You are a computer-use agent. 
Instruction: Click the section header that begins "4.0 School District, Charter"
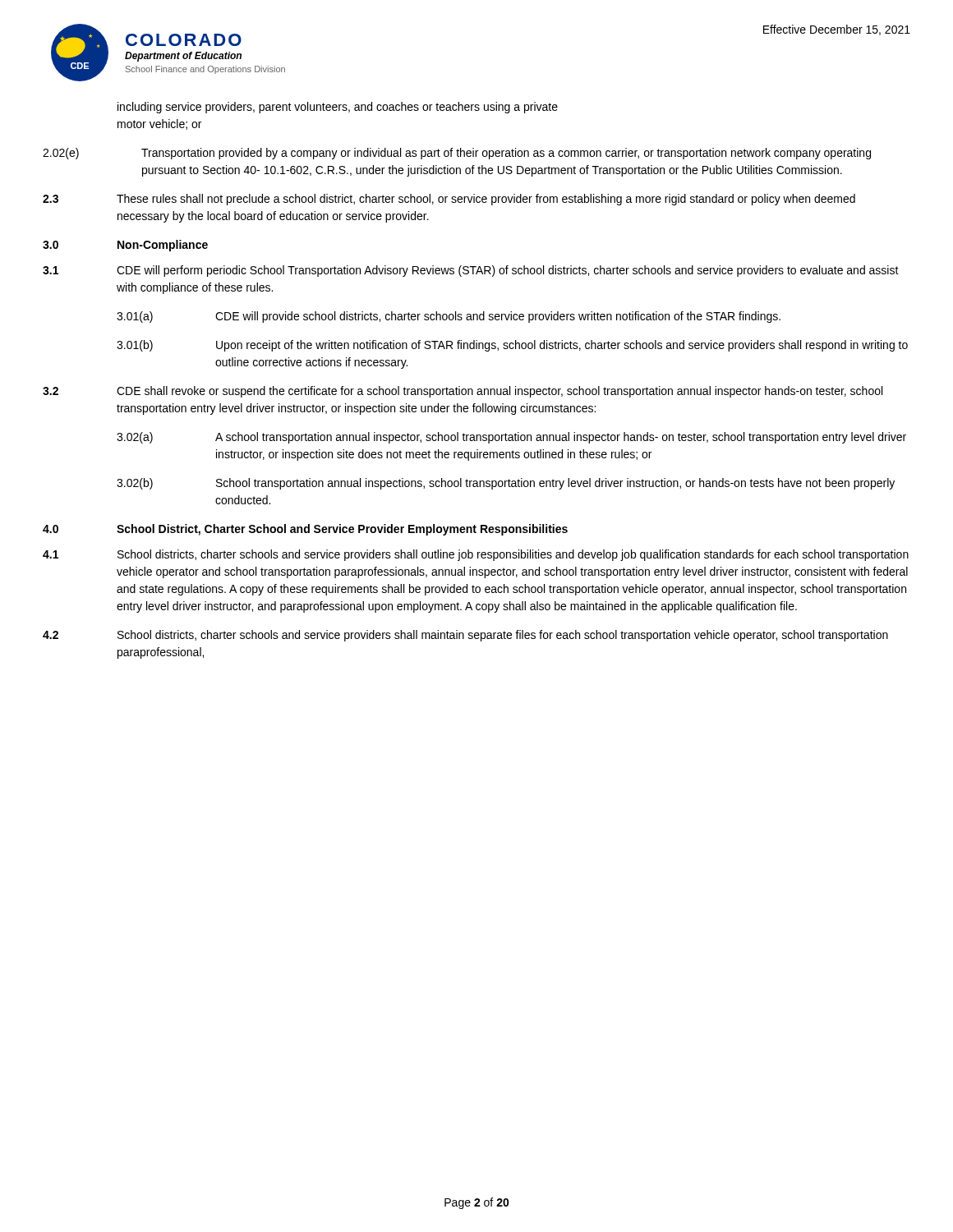476,529
